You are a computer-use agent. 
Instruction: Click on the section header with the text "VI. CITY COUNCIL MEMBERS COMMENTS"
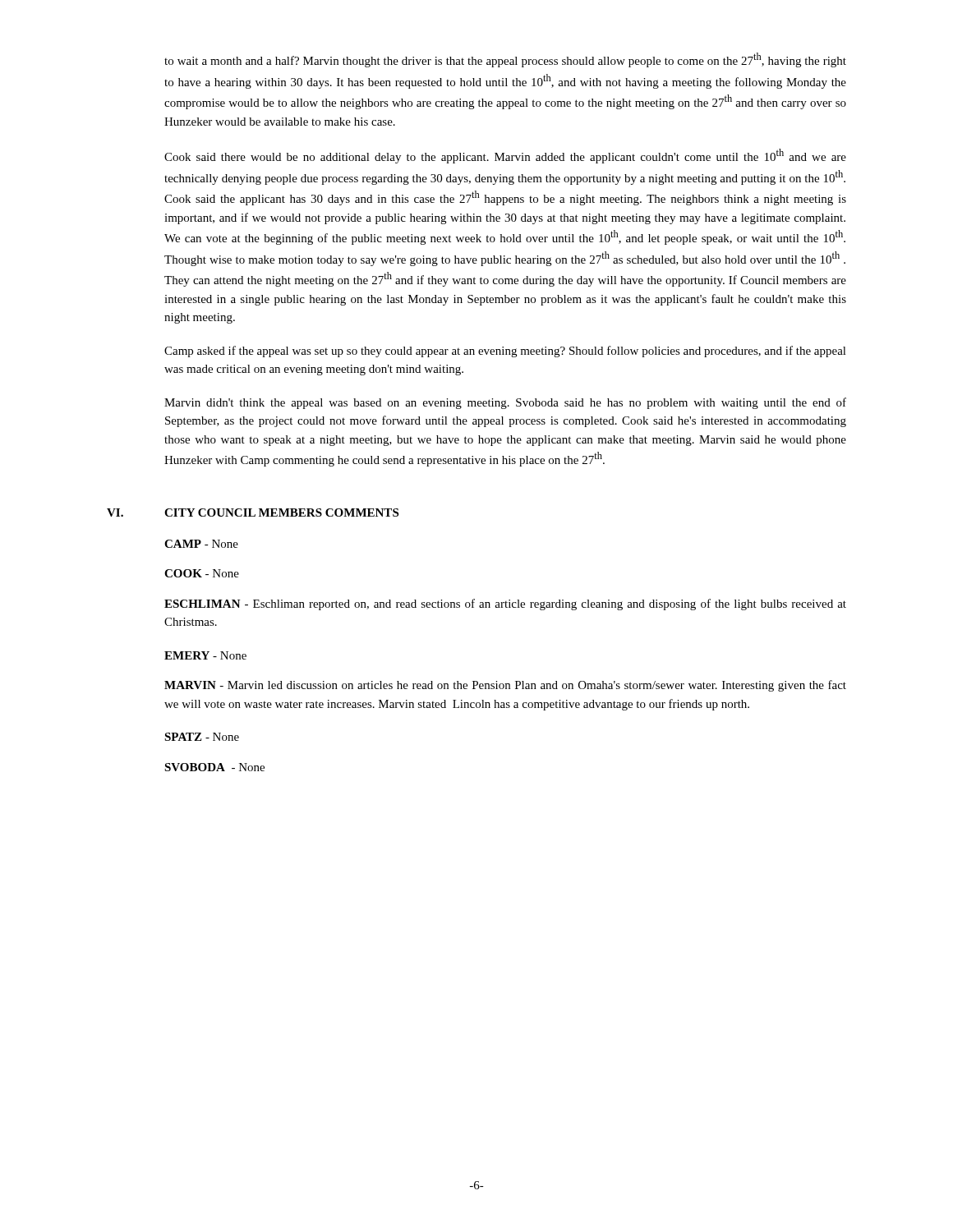click(x=253, y=513)
